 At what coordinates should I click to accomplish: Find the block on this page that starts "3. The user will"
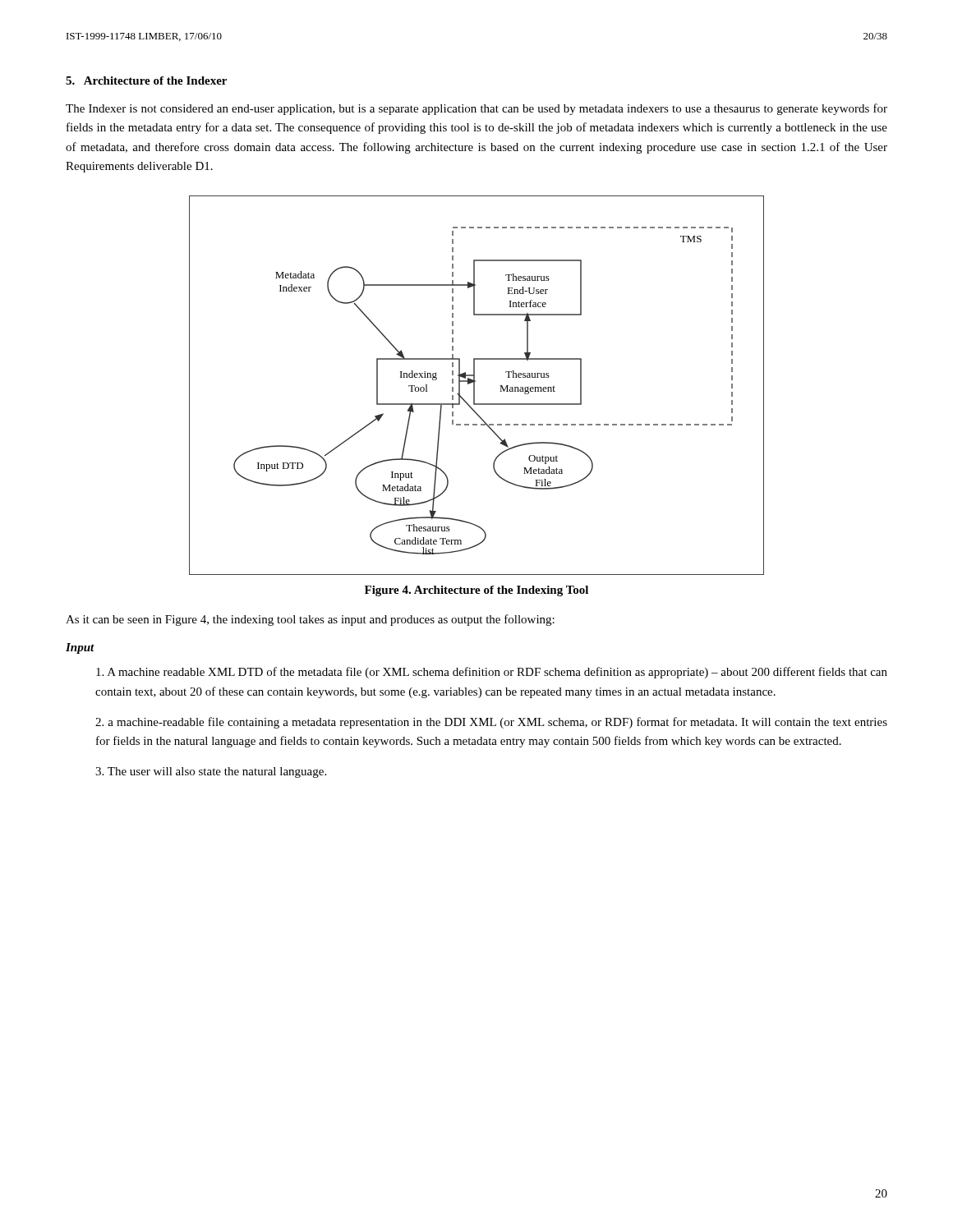(x=211, y=771)
